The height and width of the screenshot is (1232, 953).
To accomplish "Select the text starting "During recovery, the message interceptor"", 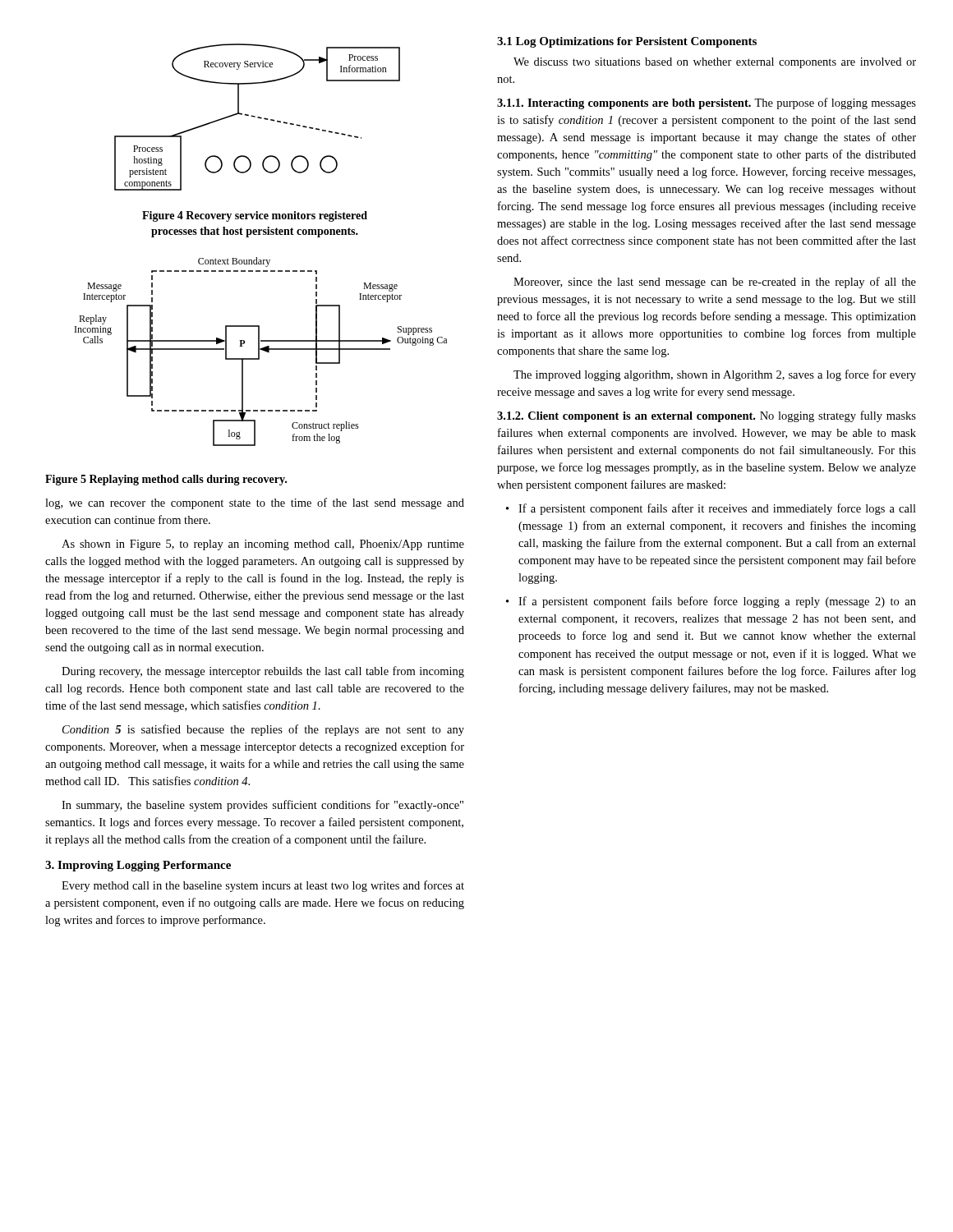I will 255,688.
